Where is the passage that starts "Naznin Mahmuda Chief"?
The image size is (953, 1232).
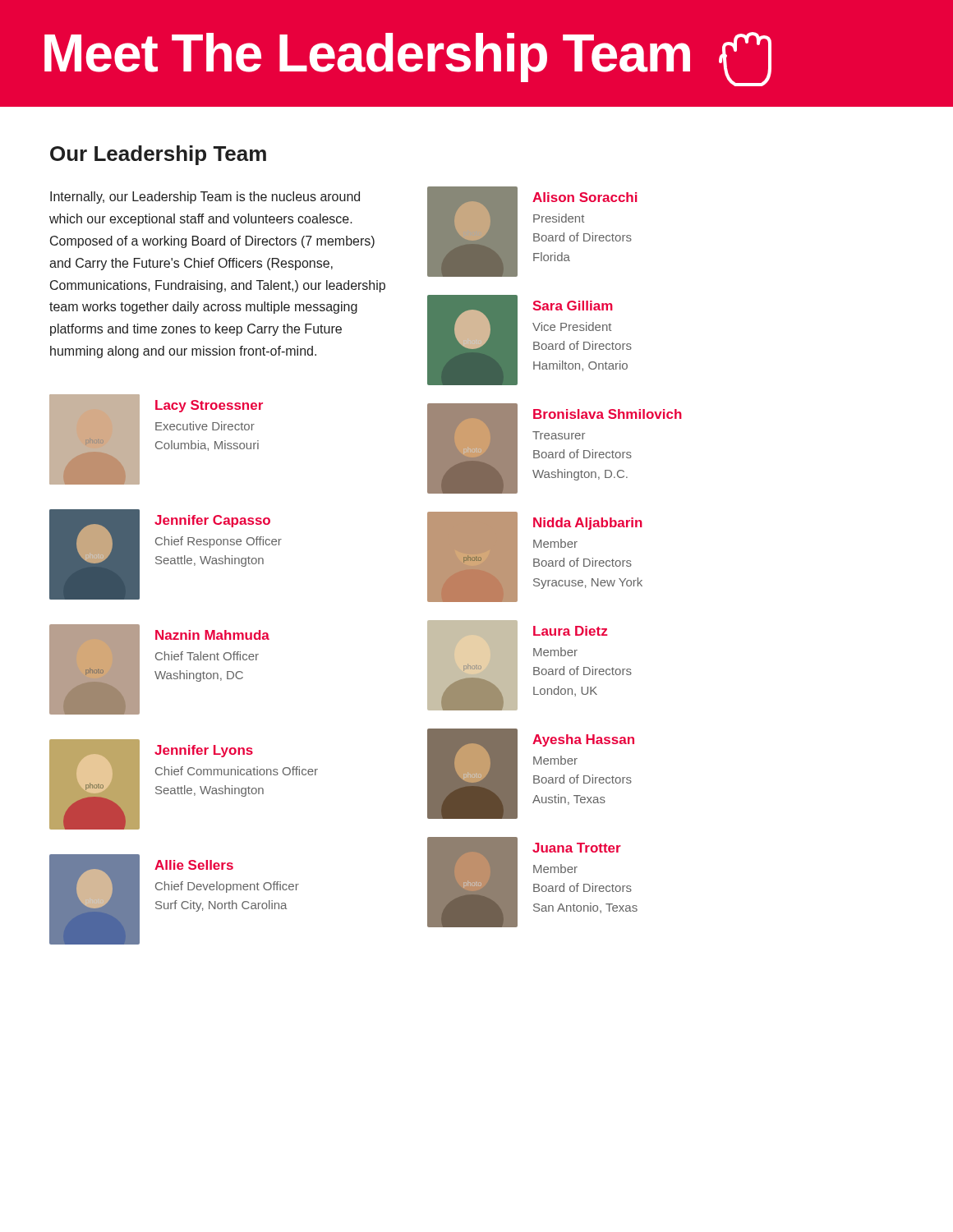tap(212, 656)
